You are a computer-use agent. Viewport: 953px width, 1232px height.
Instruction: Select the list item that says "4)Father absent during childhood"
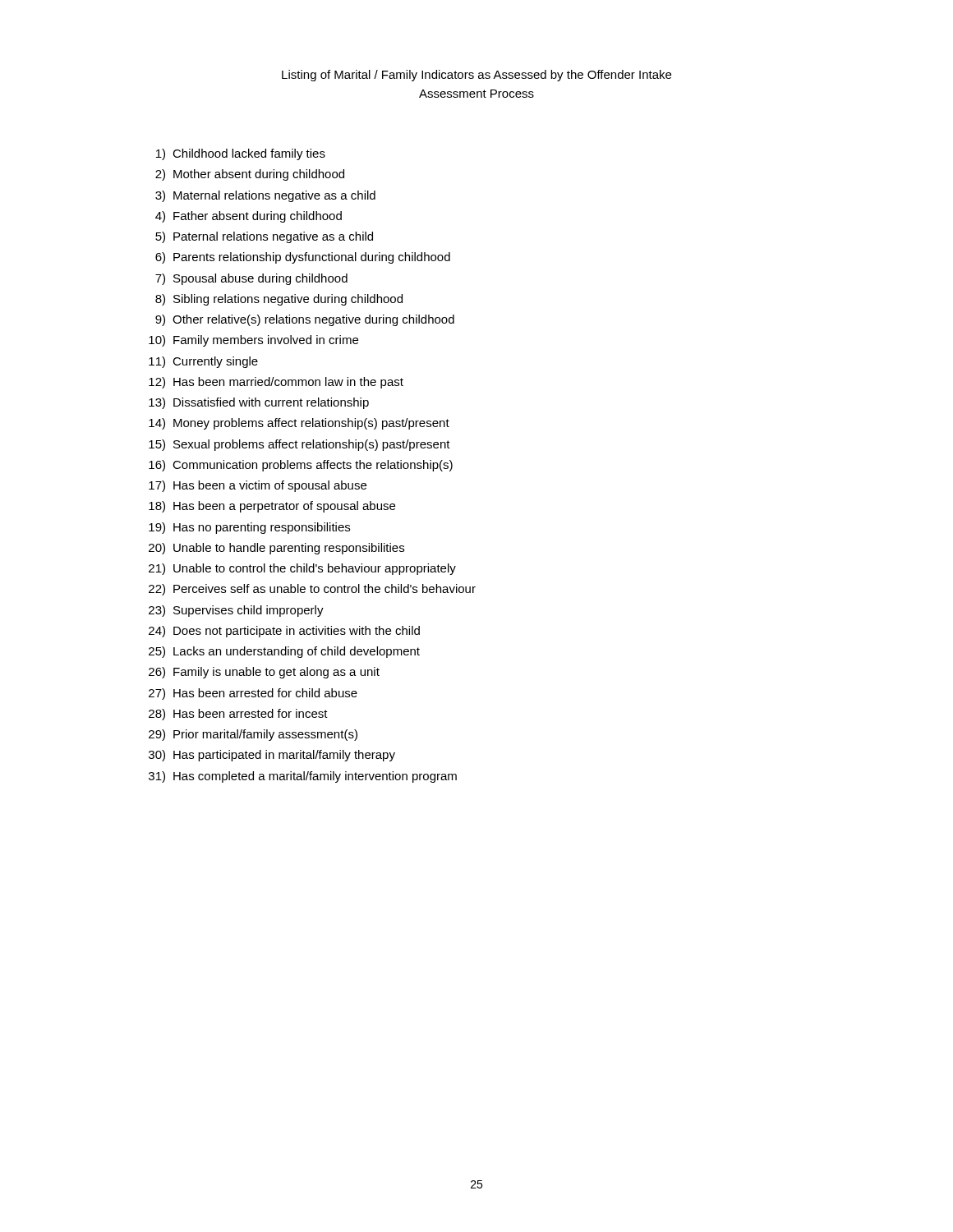coord(249,217)
